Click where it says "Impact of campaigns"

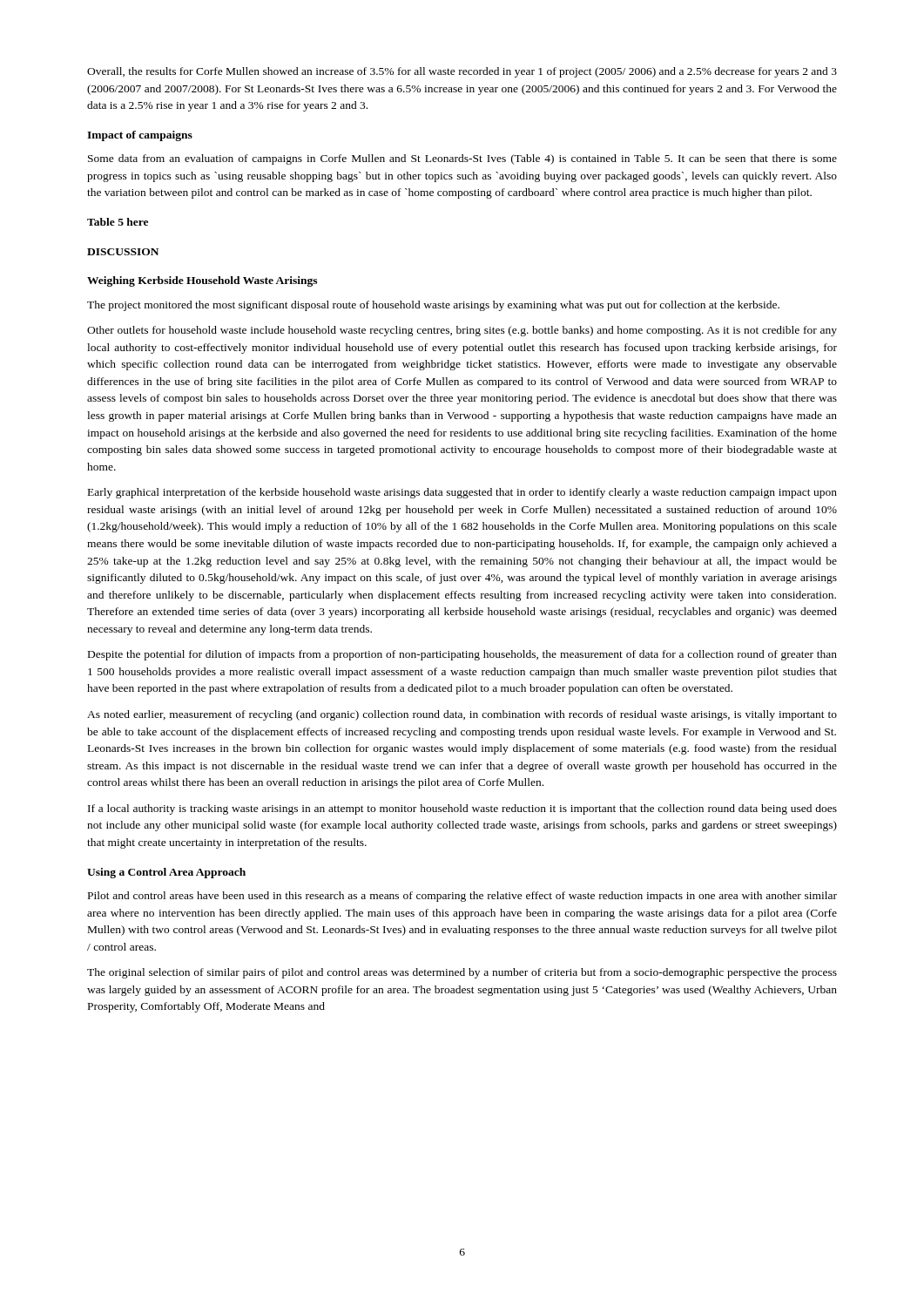140,136
